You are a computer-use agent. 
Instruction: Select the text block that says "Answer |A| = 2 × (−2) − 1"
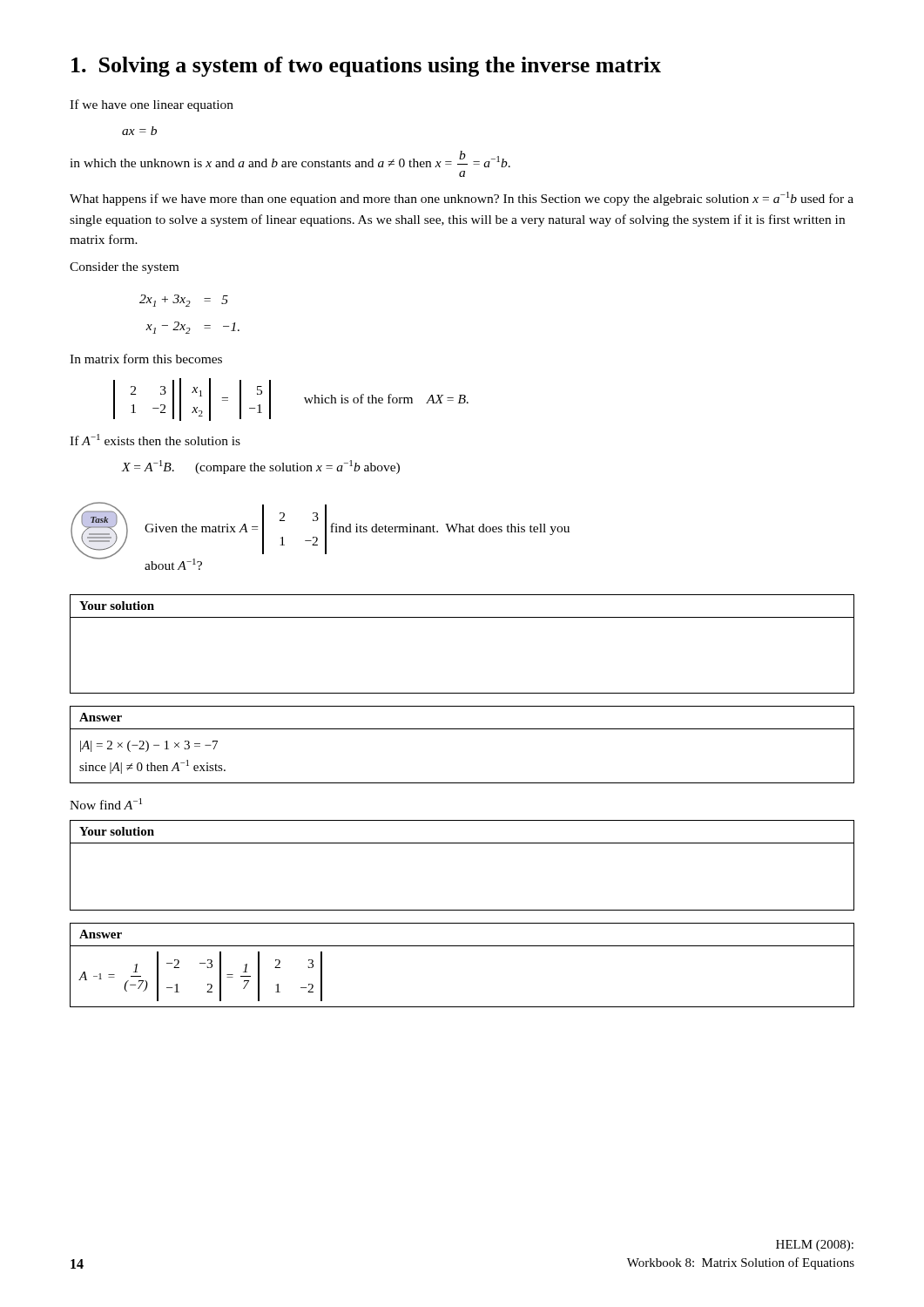pyautogui.click(x=462, y=745)
